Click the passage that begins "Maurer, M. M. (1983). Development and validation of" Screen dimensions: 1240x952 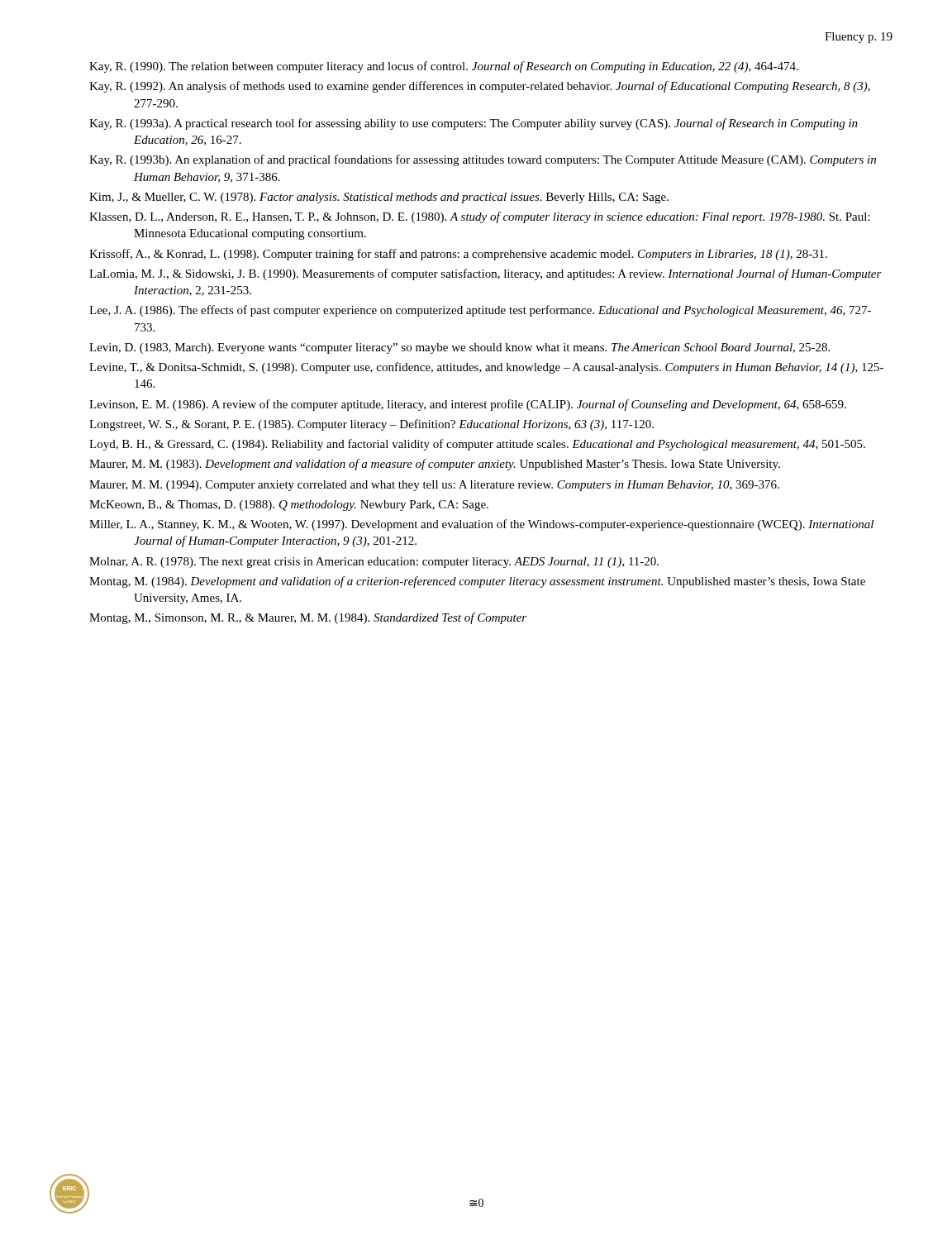point(435,464)
